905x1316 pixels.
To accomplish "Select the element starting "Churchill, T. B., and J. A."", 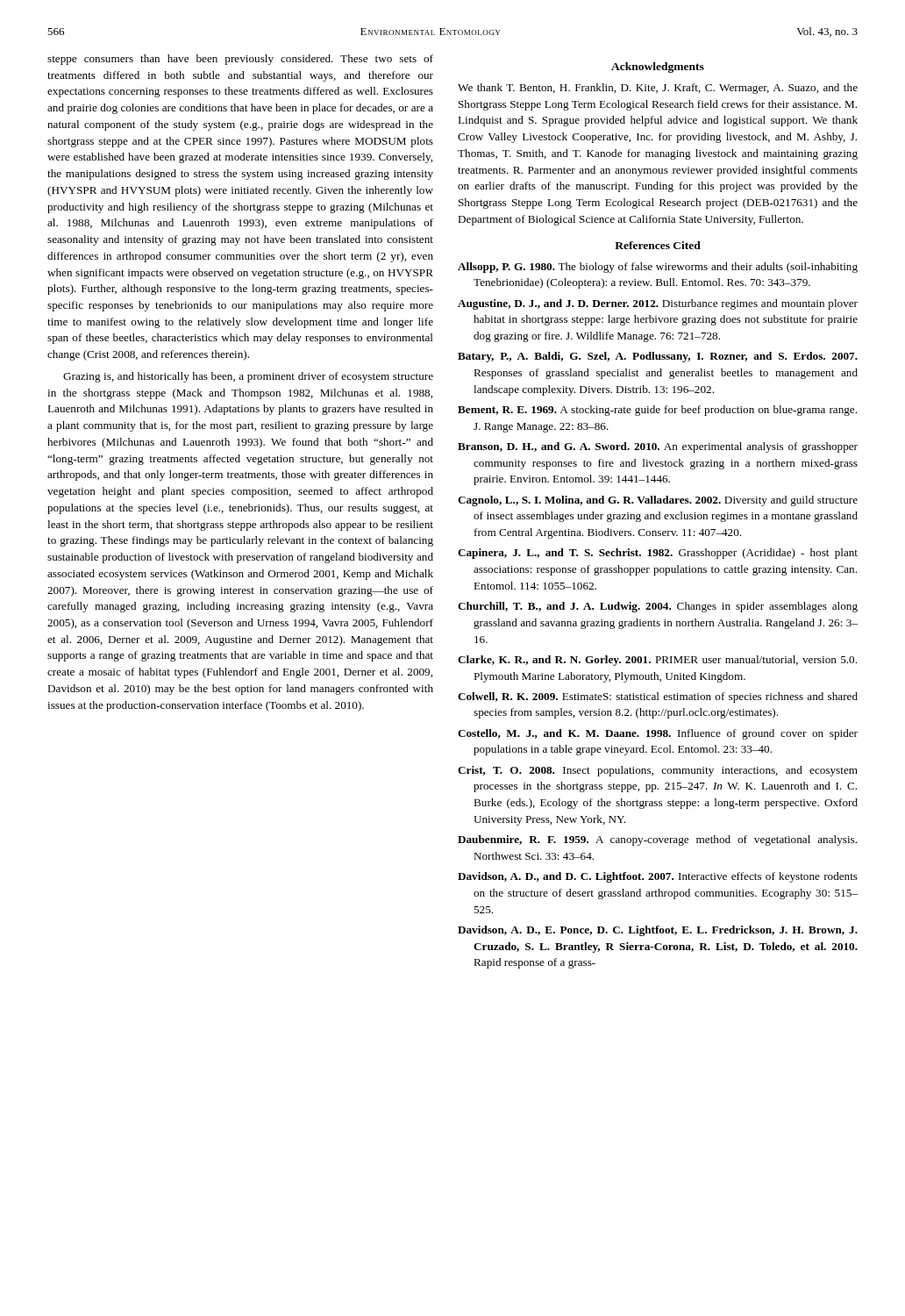I will pos(658,622).
